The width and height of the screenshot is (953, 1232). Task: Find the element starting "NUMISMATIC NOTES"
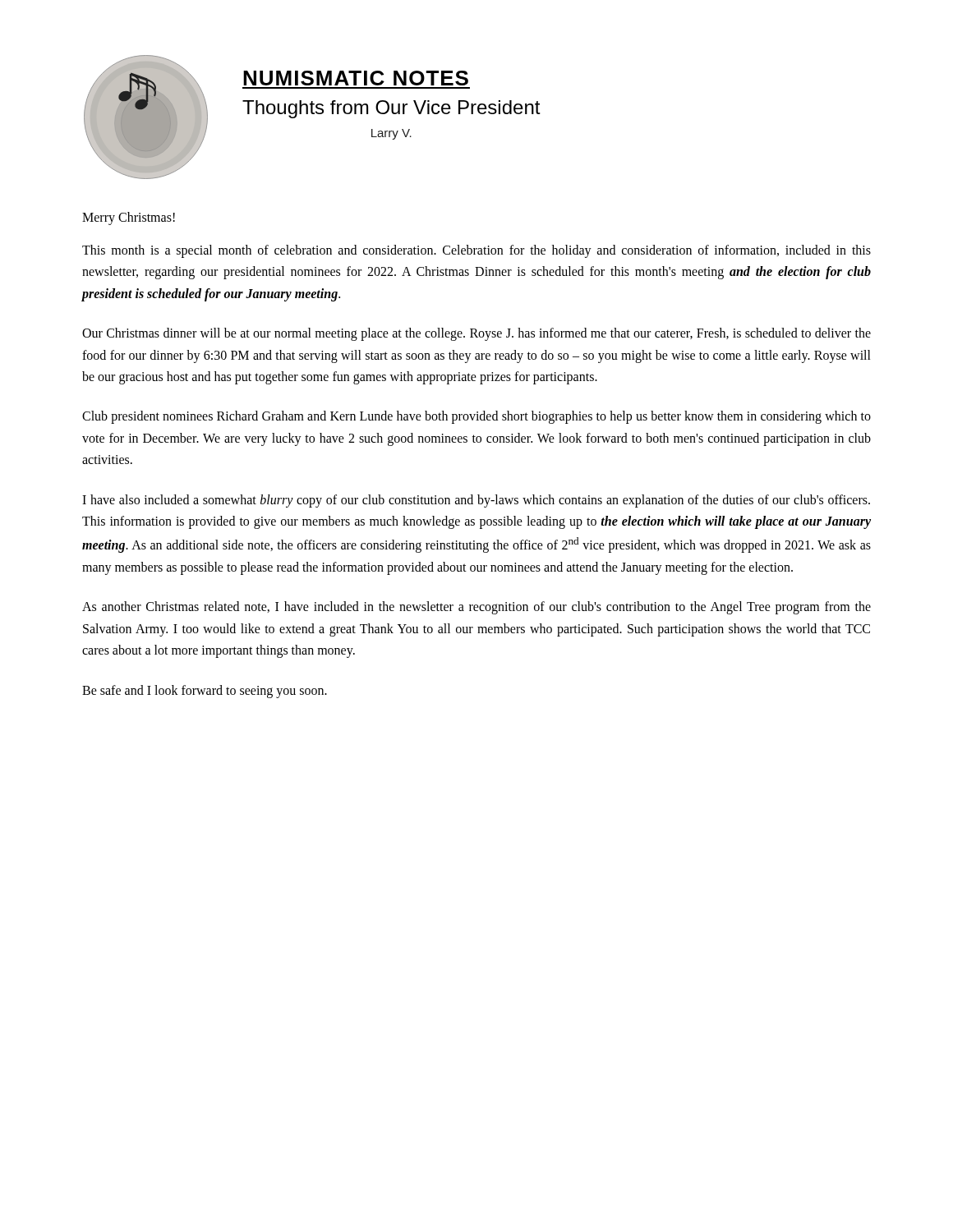(356, 78)
